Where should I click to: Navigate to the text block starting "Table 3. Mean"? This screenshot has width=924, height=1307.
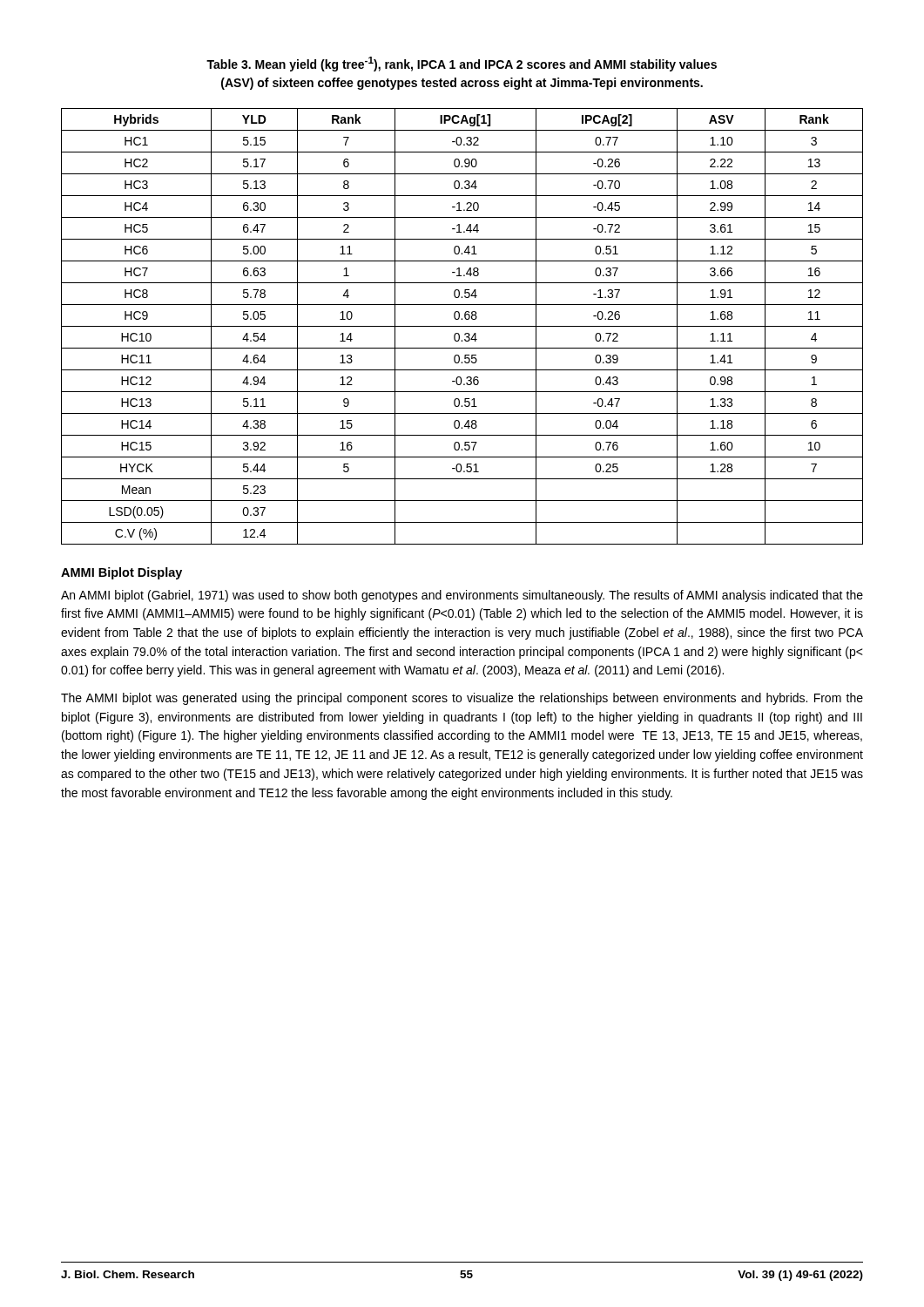[462, 72]
